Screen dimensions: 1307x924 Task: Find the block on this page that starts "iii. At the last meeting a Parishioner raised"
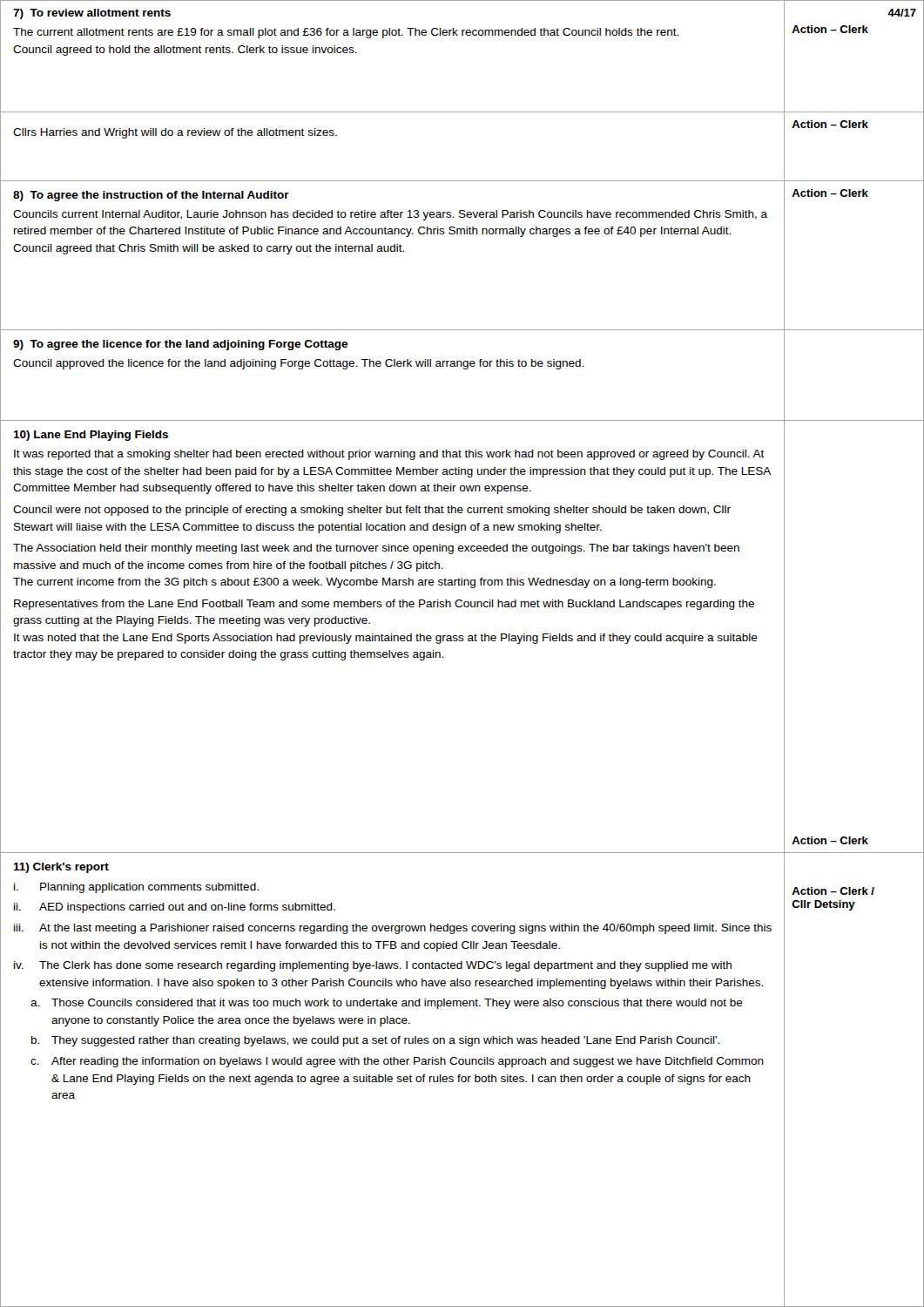click(392, 936)
